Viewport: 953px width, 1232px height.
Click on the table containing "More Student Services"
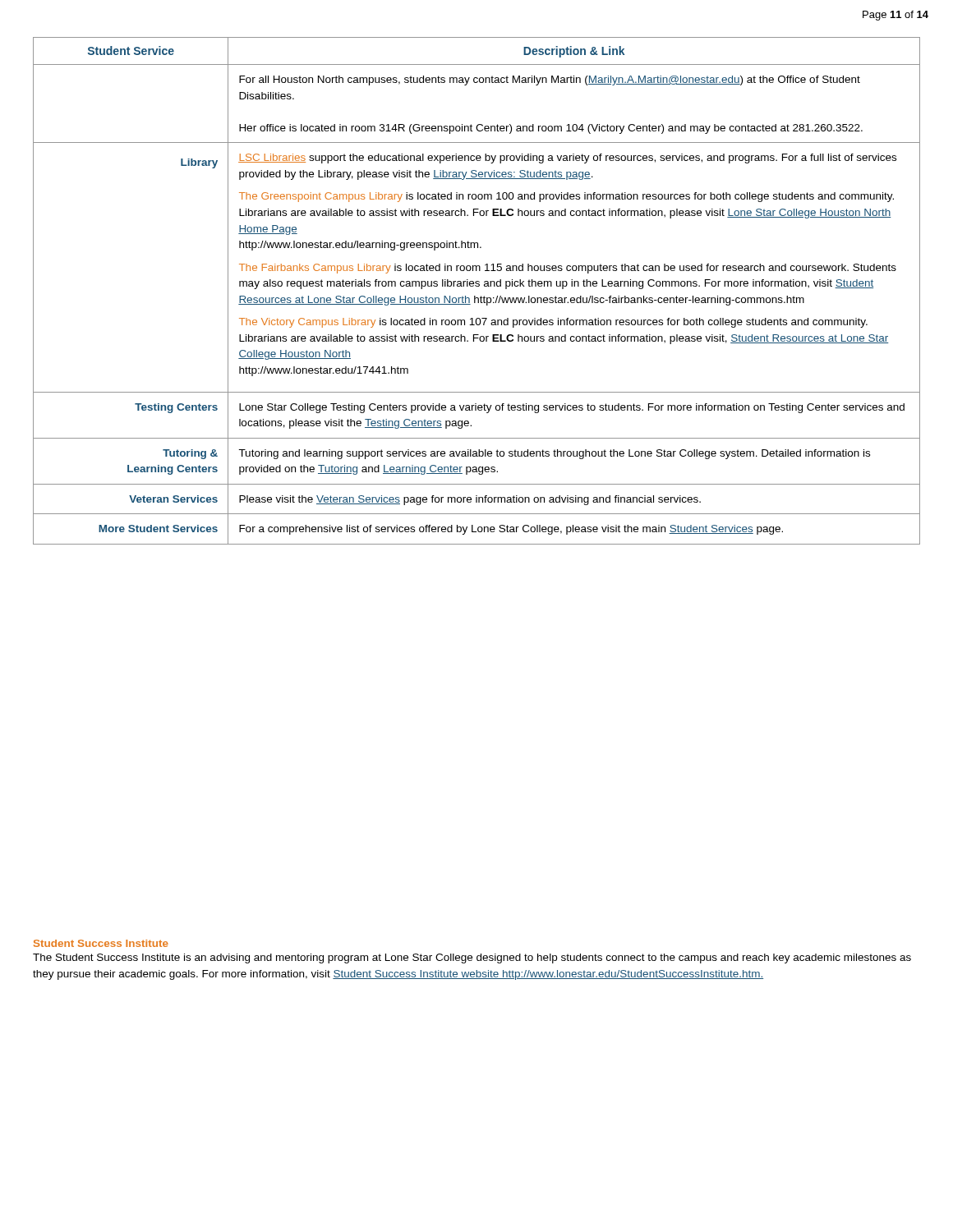476,291
